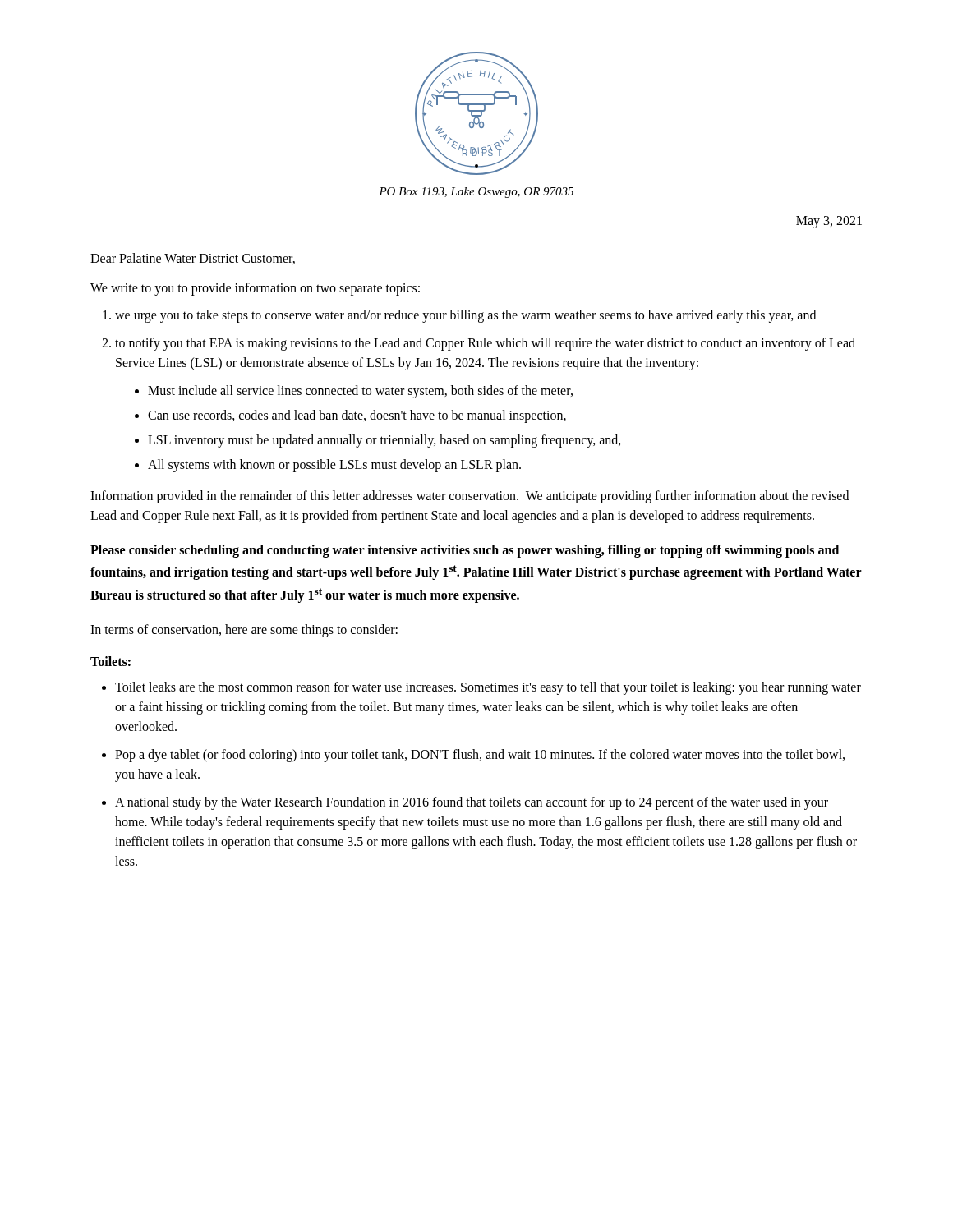Find the element starting "Toilet leaks are the most common reason"
This screenshot has width=953, height=1232.
[x=488, y=706]
